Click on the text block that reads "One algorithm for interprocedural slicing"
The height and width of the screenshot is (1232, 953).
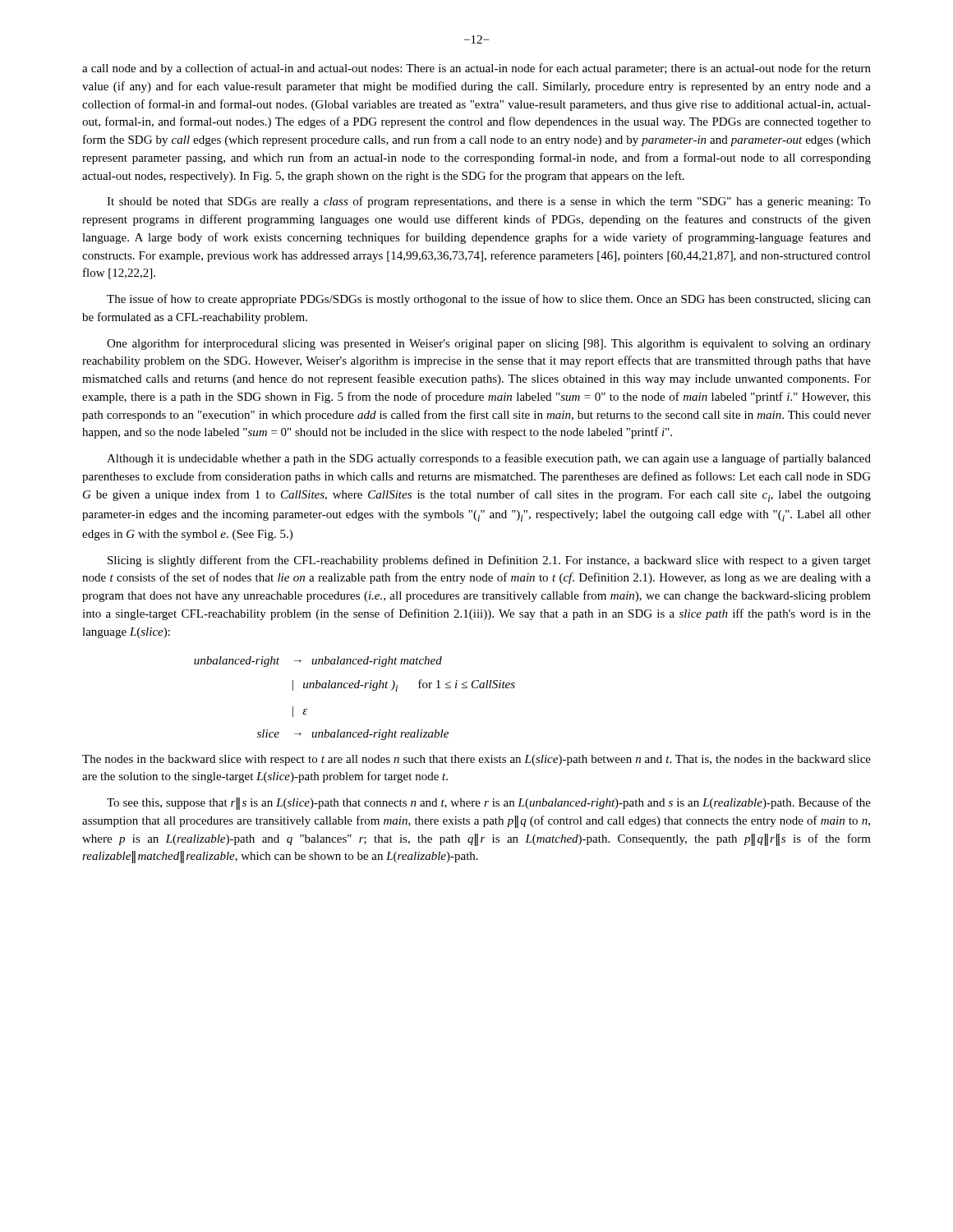click(476, 388)
